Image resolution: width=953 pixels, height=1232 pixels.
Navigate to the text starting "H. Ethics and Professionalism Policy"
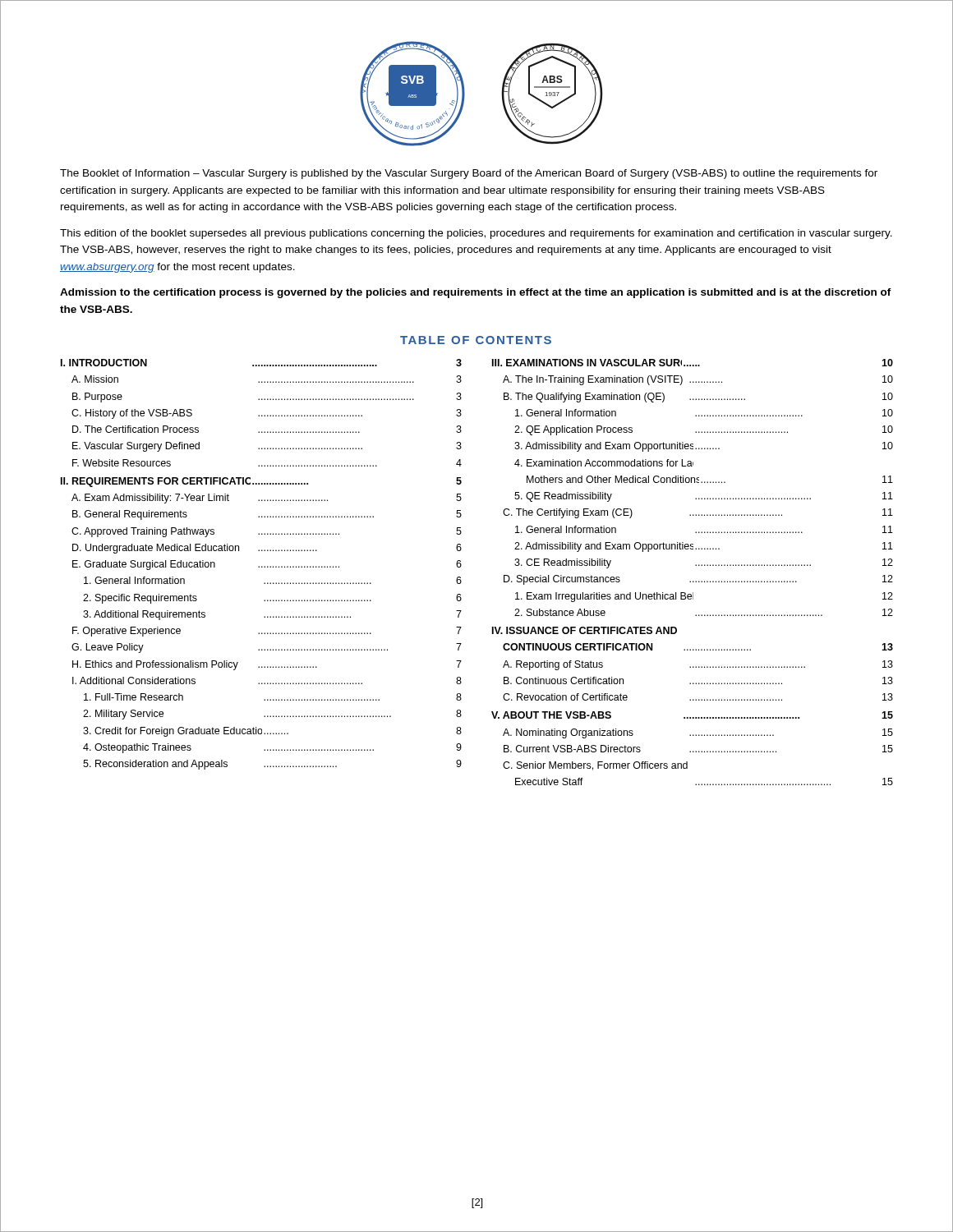click(267, 664)
